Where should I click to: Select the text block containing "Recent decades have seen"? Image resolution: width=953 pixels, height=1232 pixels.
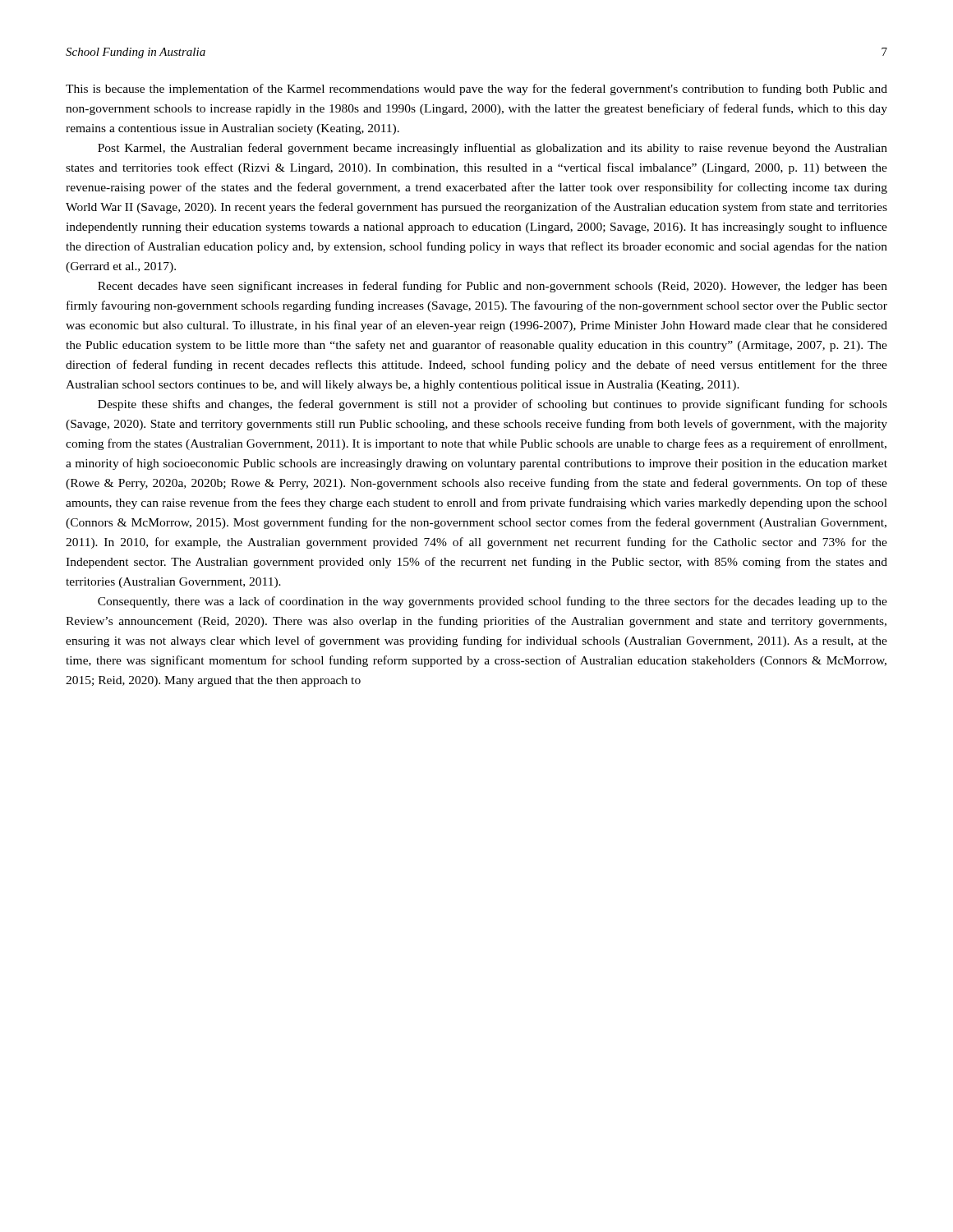pos(476,335)
